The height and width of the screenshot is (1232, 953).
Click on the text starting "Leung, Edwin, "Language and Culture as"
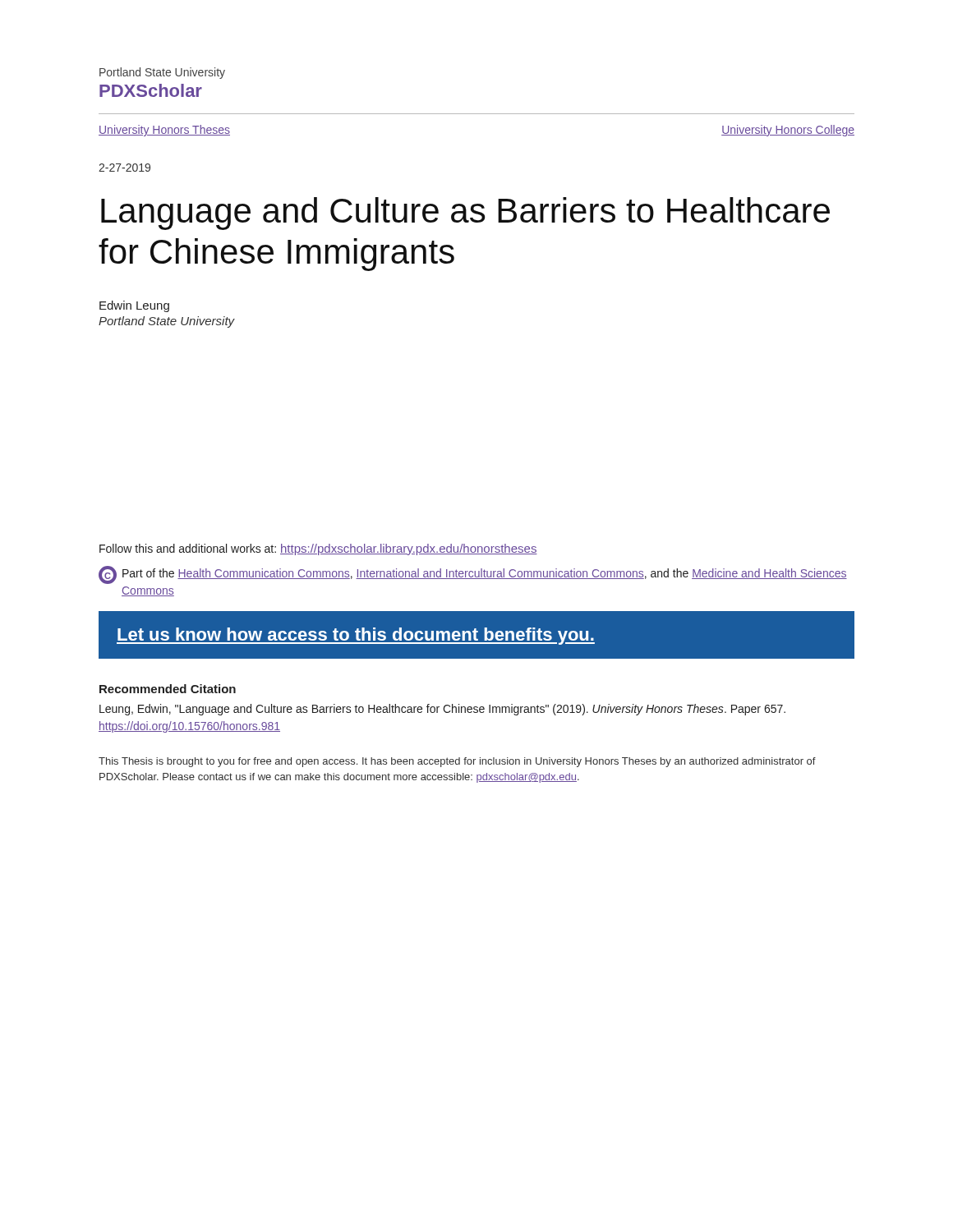442,717
